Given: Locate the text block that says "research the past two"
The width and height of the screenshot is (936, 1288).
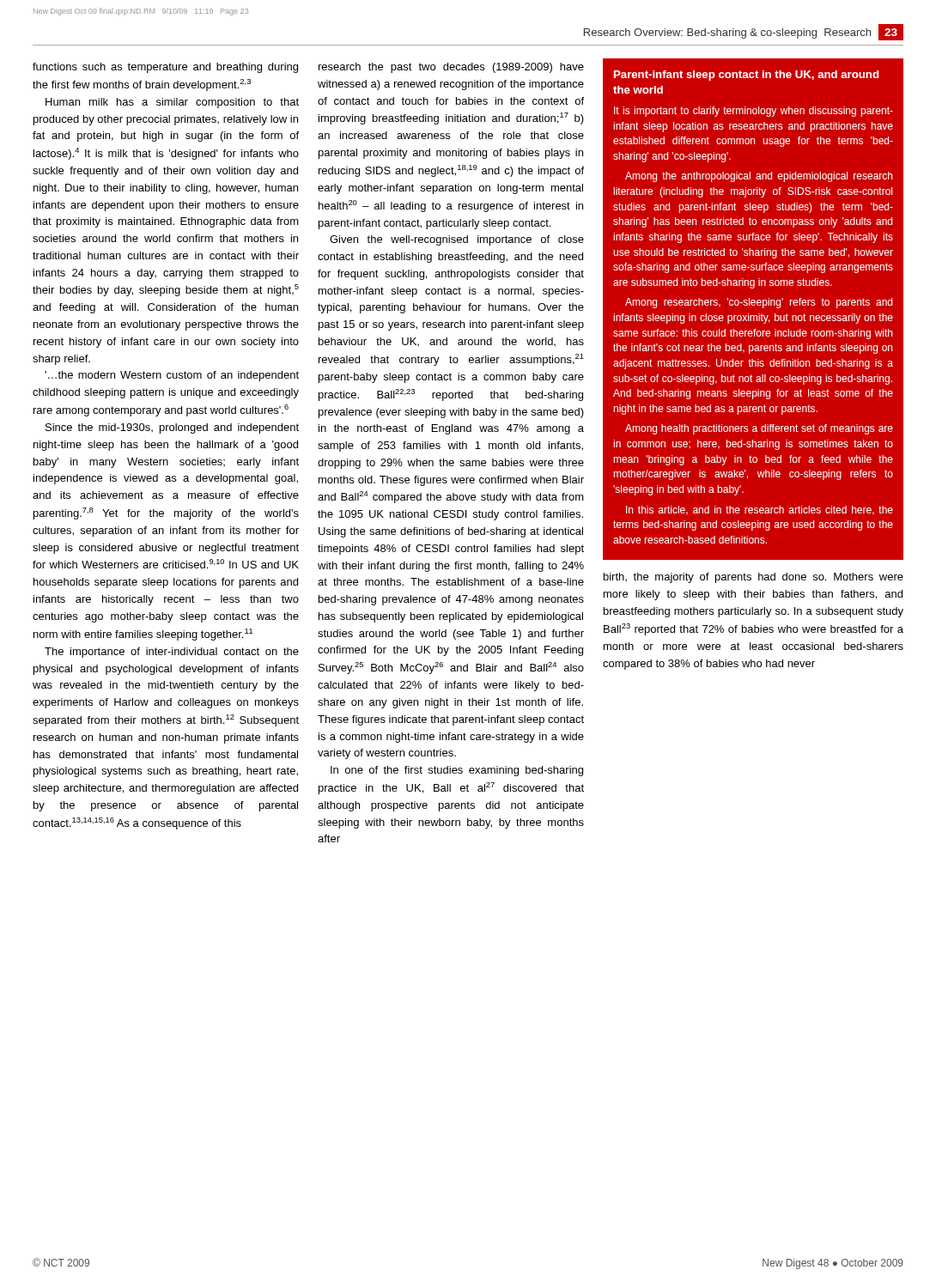Looking at the screenshot, I should click(x=451, y=453).
